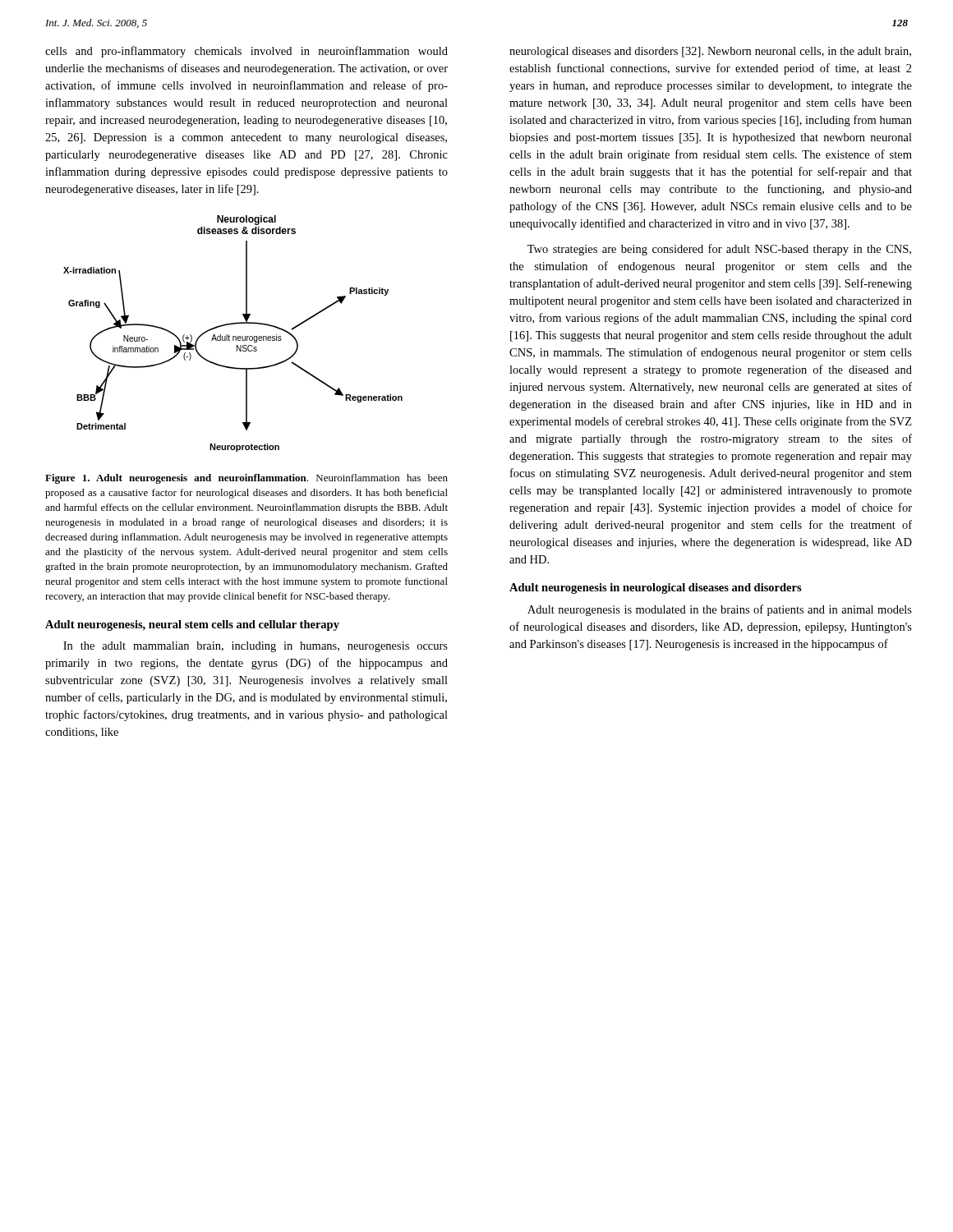Select the flowchart
Screen dimensions: 1232x953
tap(246, 337)
